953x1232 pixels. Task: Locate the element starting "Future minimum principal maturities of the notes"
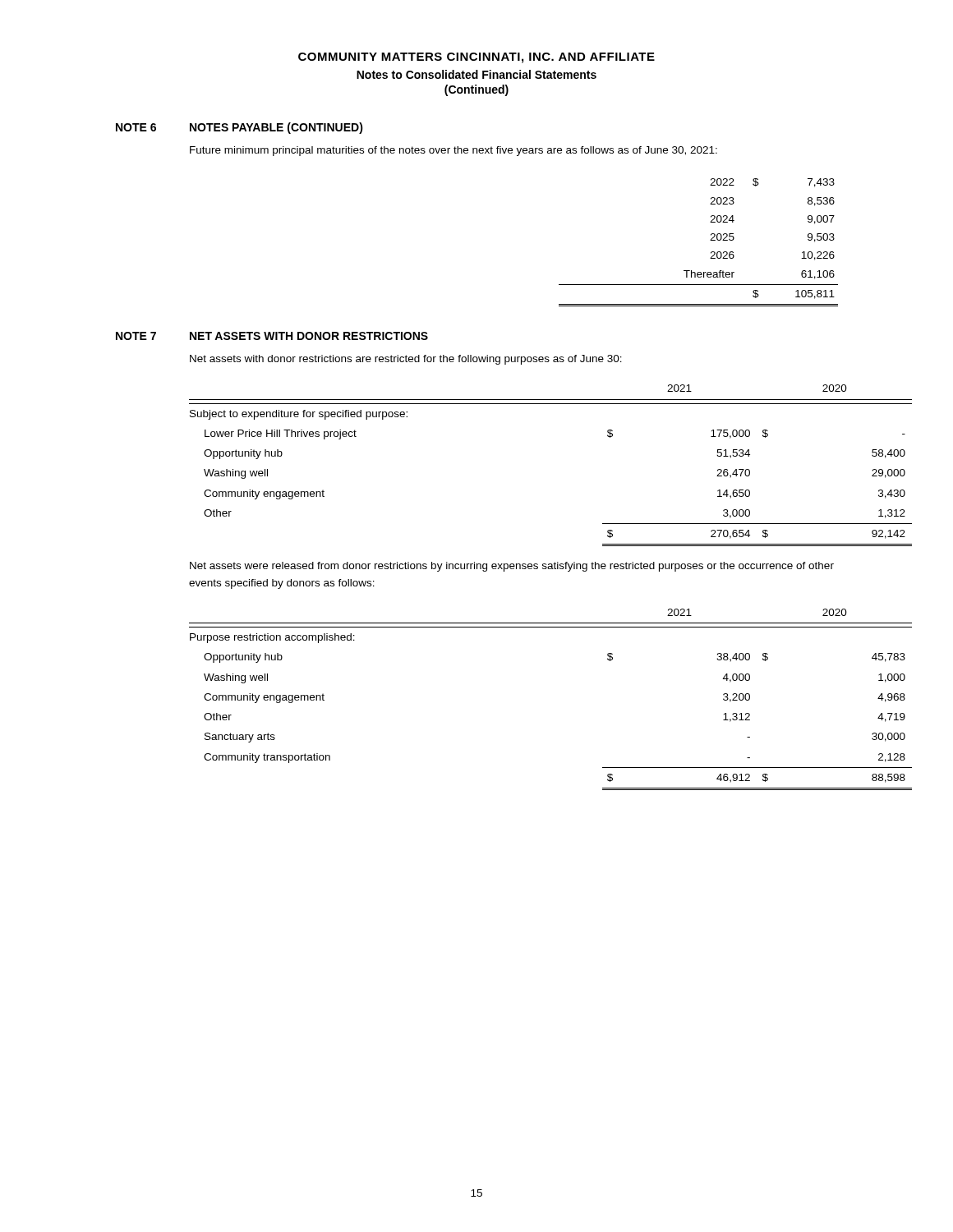pyautogui.click(x=453, y=150)
